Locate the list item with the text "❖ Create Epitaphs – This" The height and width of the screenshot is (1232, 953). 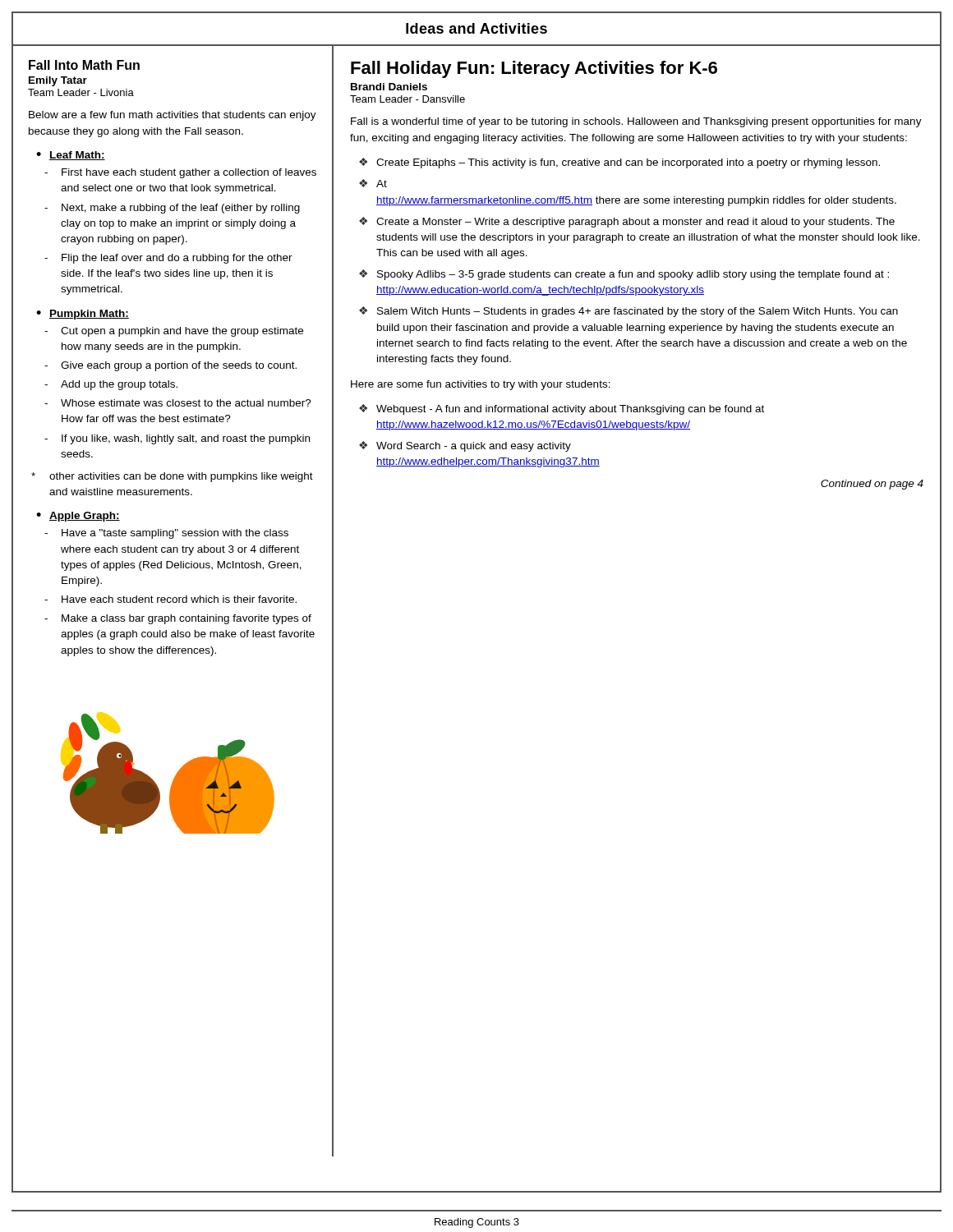[x=641, y=162]
